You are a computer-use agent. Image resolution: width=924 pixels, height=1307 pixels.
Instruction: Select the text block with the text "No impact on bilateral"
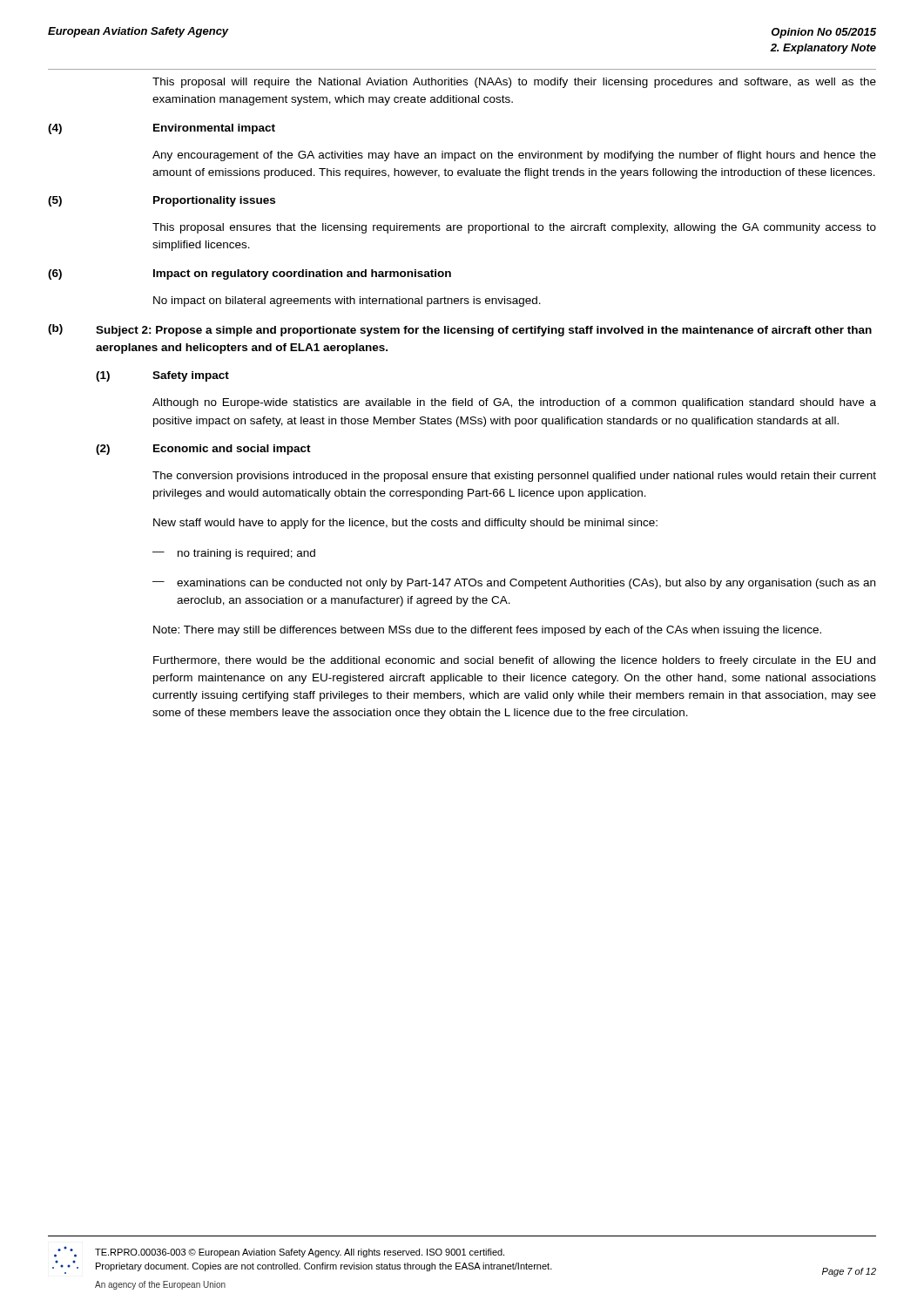pyautogui.click(x=347, y=300)
